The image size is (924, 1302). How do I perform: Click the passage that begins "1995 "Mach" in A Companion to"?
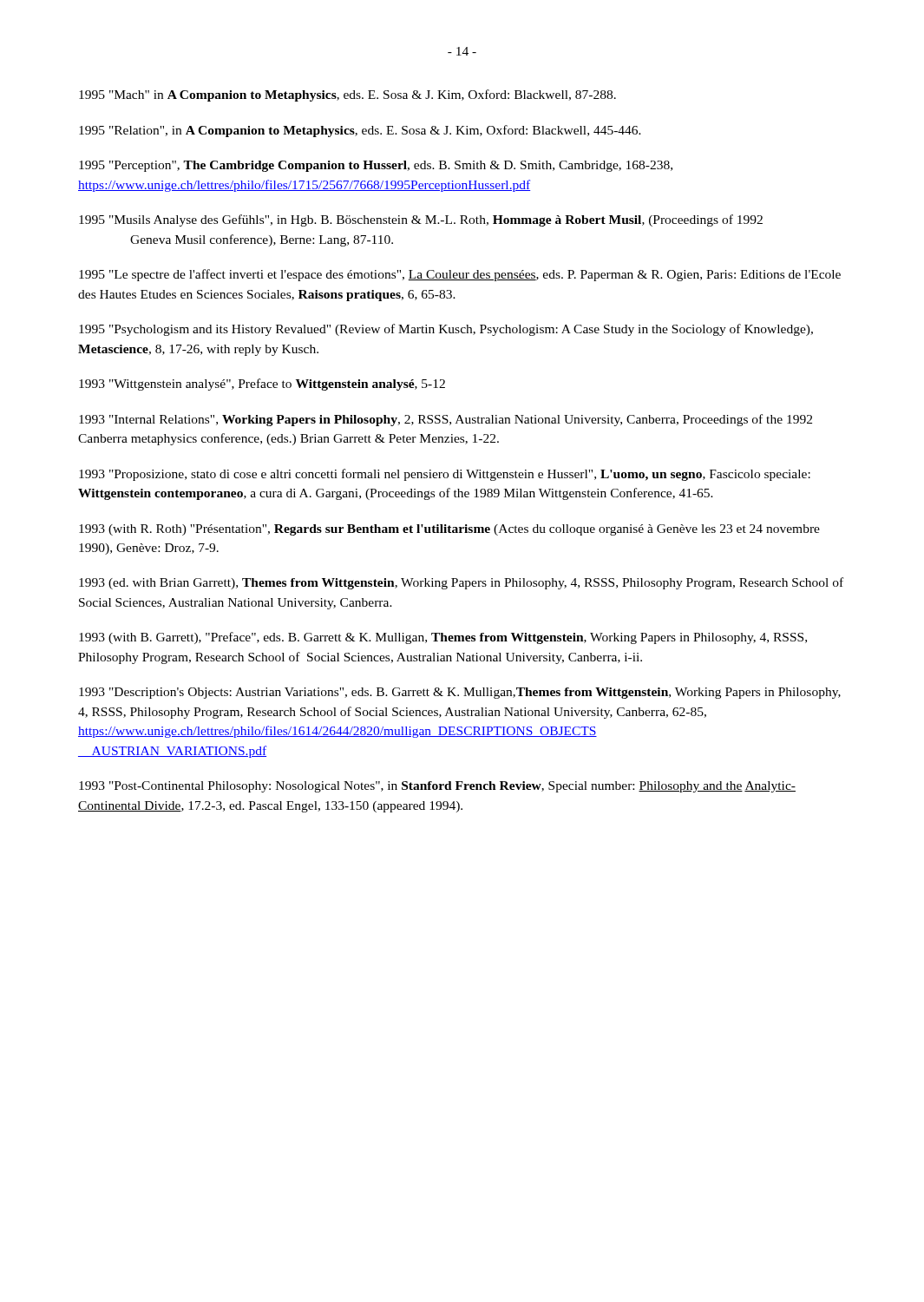point(347,95)
